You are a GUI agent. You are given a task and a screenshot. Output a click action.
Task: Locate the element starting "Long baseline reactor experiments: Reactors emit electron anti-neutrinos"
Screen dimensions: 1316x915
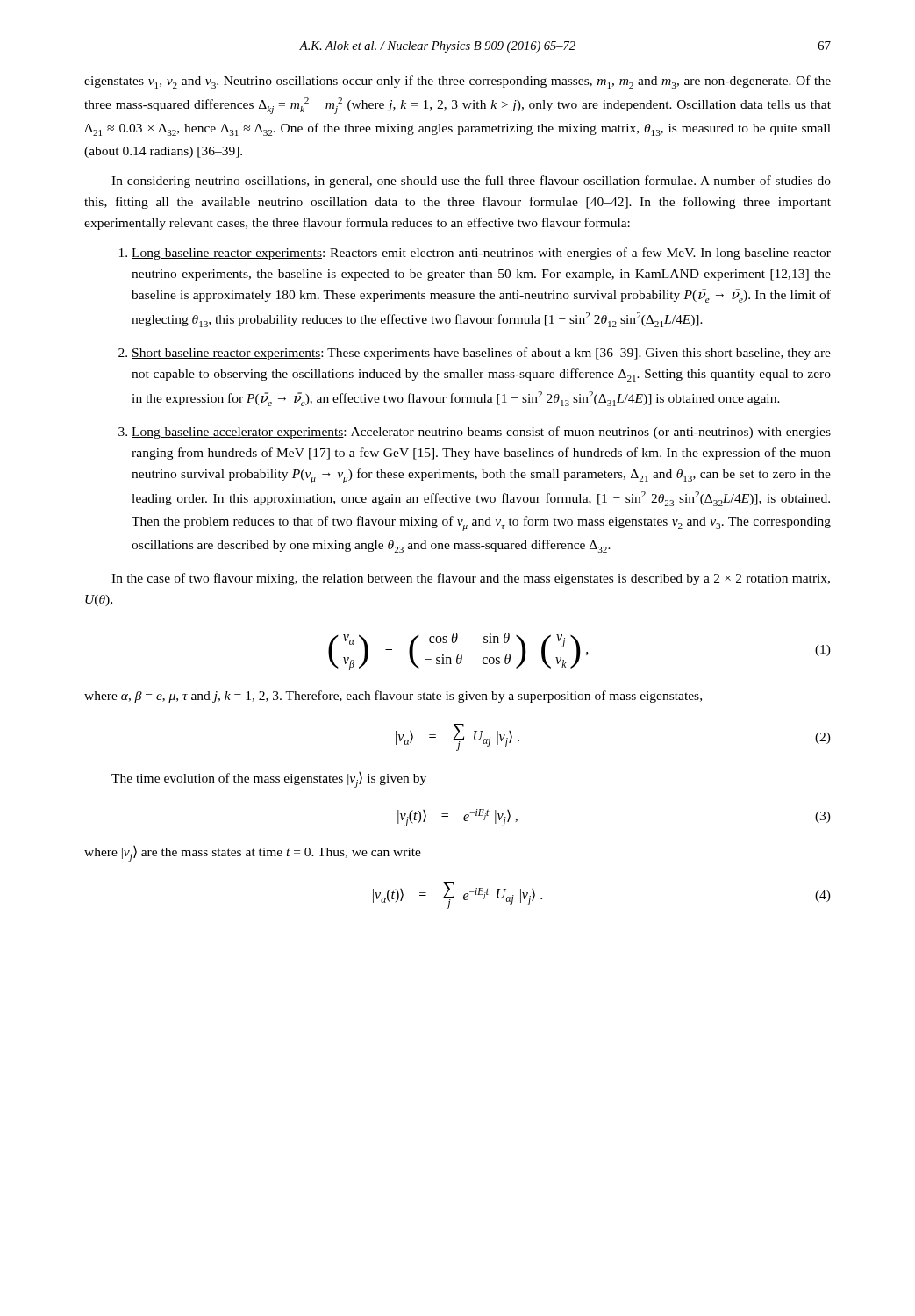(481, 287)
